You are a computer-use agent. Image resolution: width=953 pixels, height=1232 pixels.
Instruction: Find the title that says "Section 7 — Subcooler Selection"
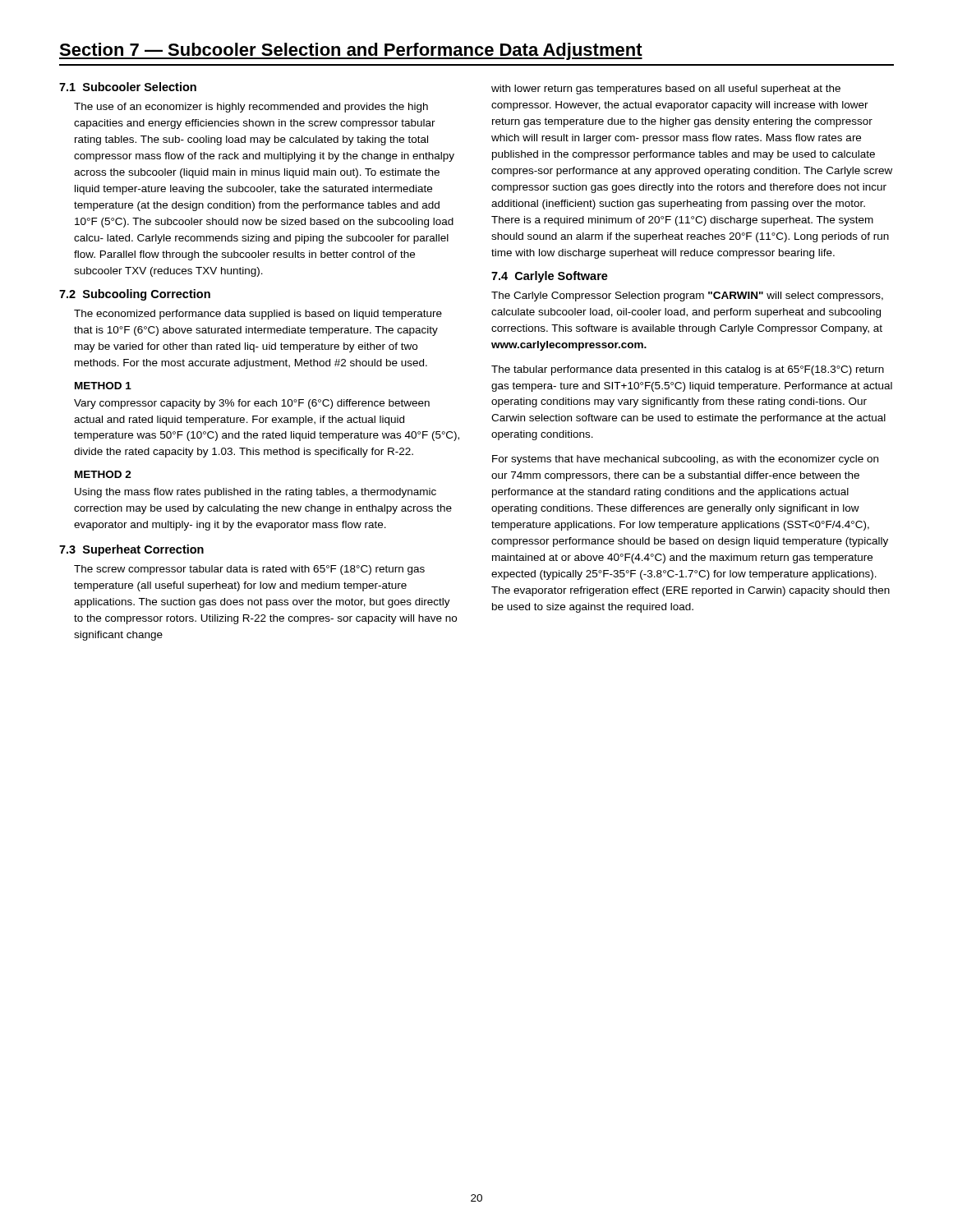click(x=476, y=50)
